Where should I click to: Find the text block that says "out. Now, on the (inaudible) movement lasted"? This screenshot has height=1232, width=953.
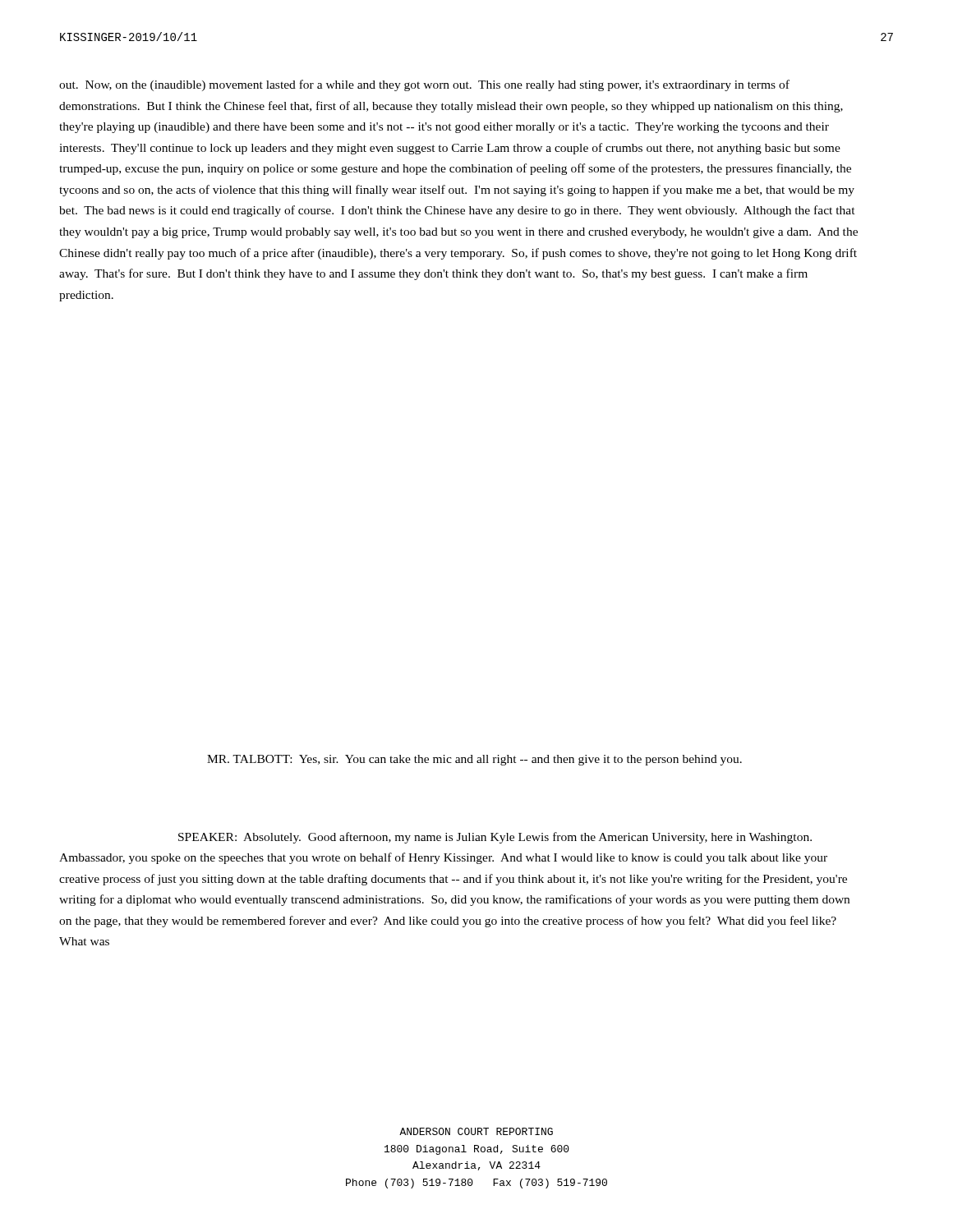tap(461, 189)
